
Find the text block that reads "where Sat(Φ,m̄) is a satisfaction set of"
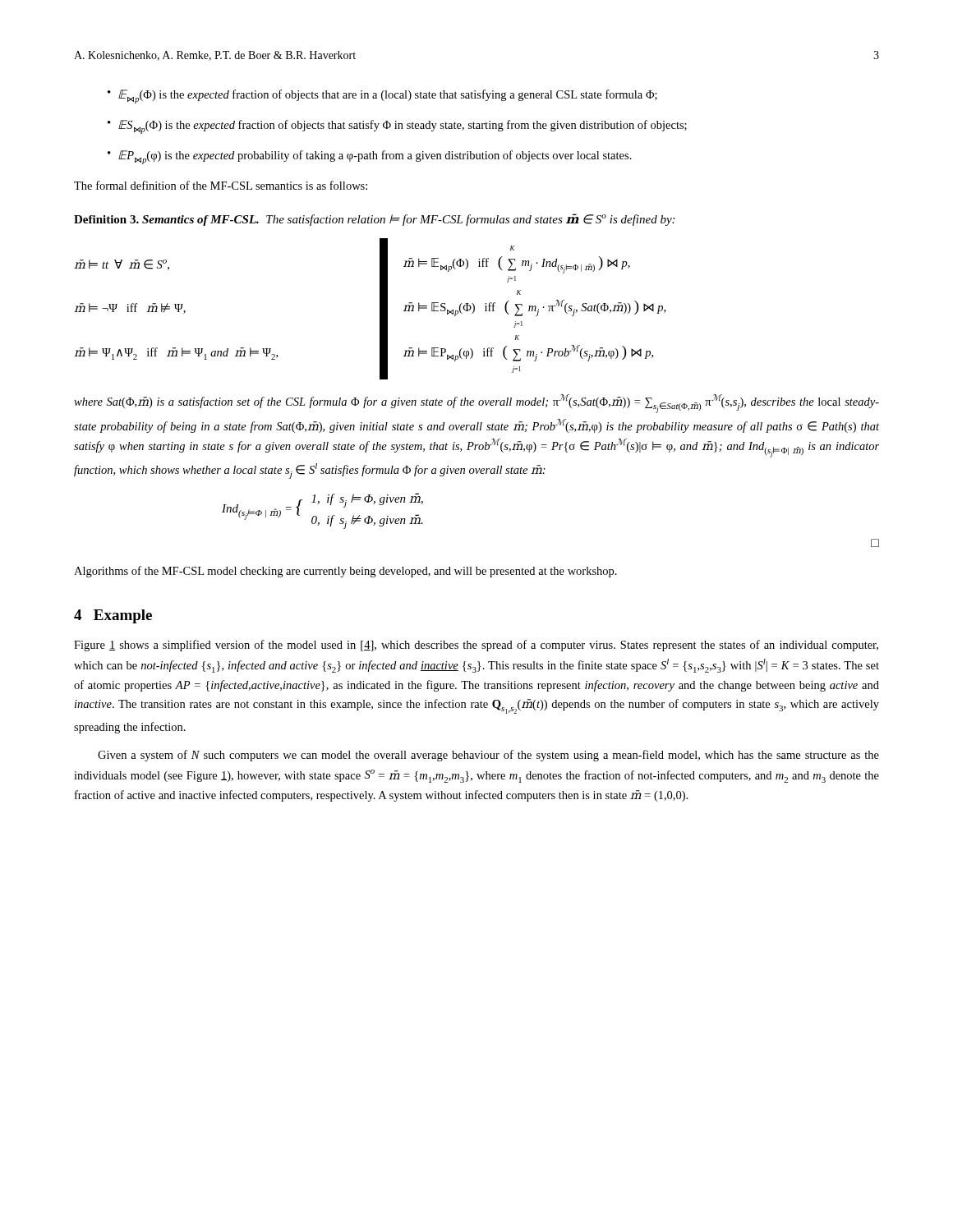tap(476, 436)
